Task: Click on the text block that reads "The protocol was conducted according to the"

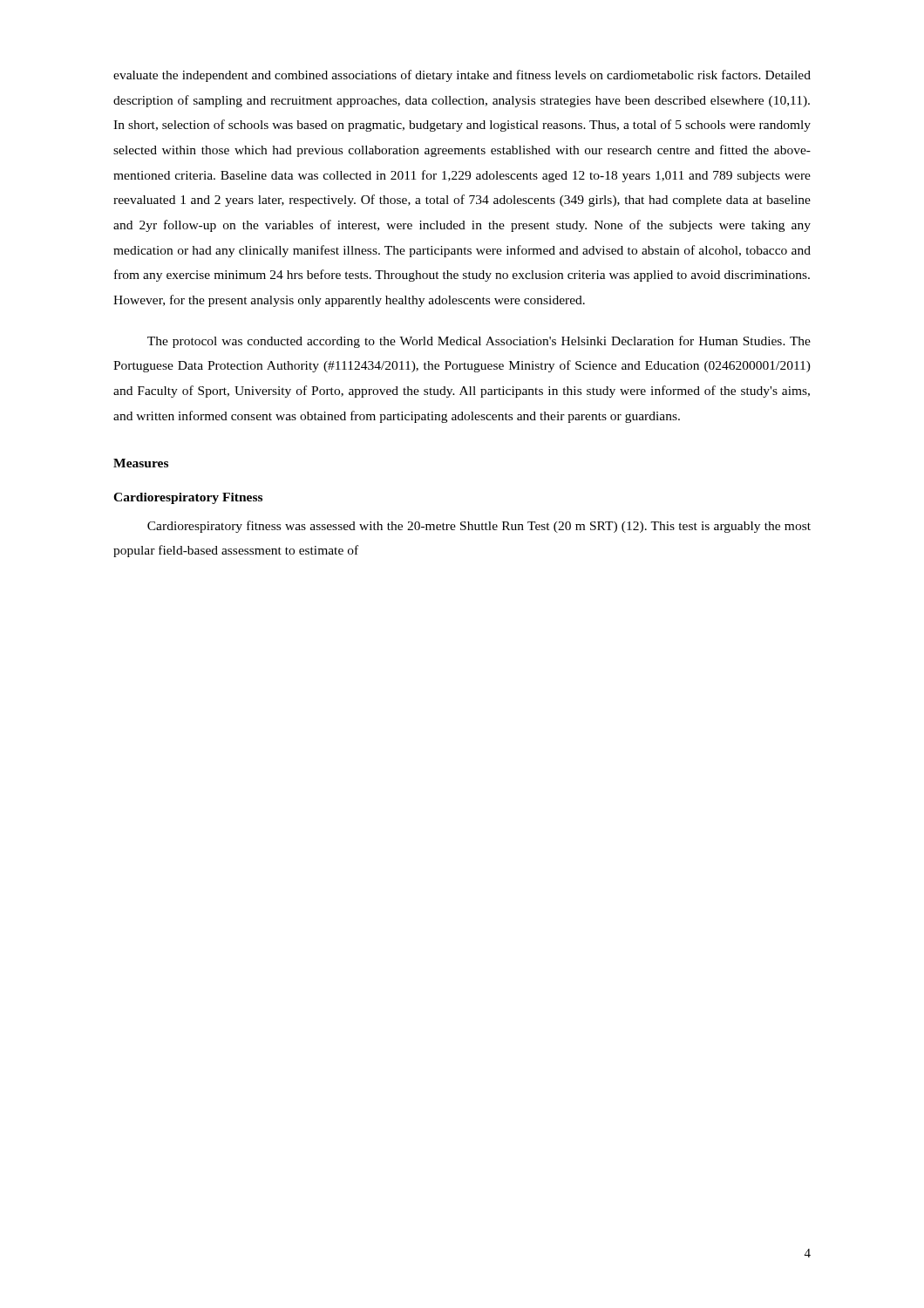Action: tap(462, 378)
